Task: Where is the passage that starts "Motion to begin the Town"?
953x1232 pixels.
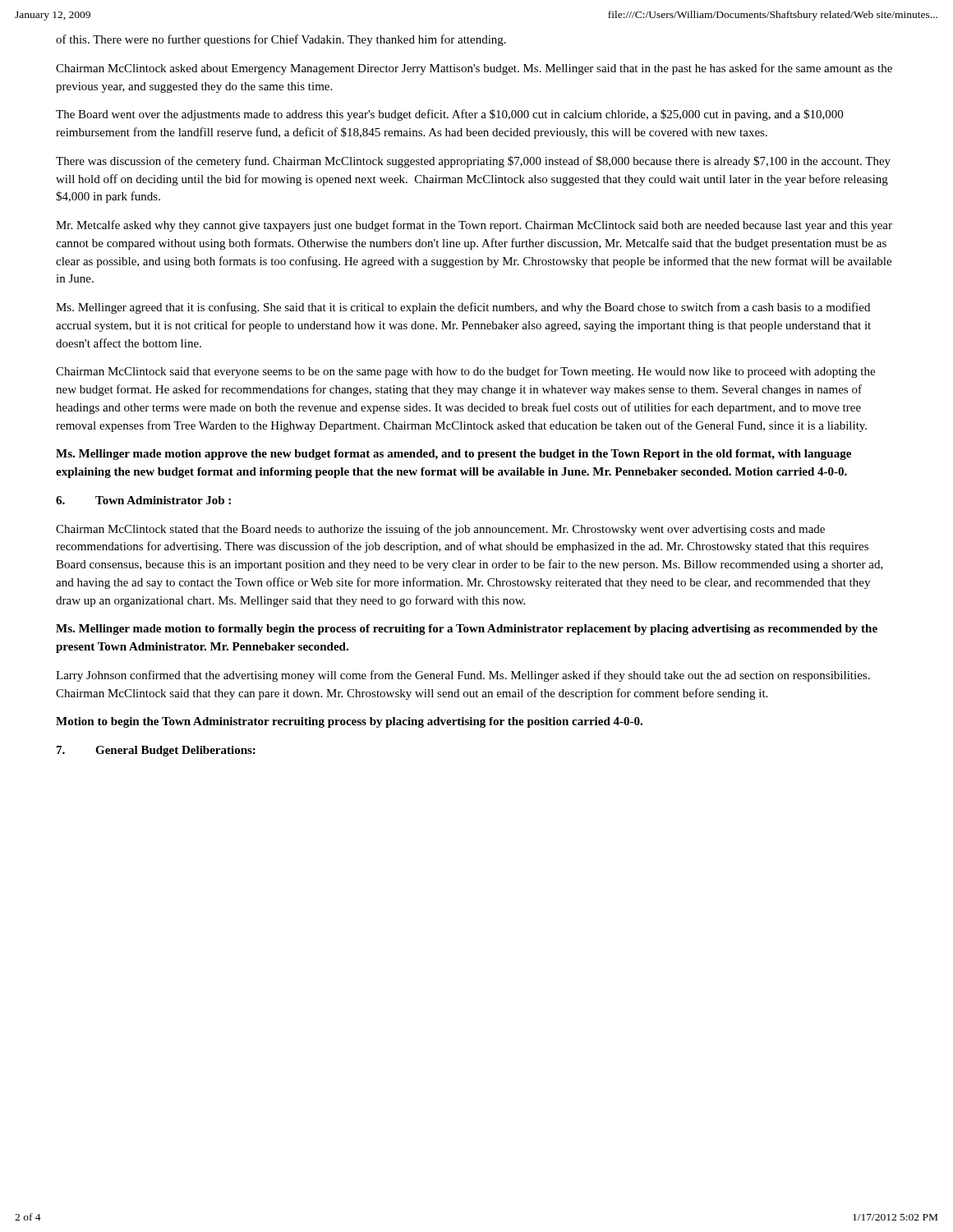Action: (x=349, y=721)
